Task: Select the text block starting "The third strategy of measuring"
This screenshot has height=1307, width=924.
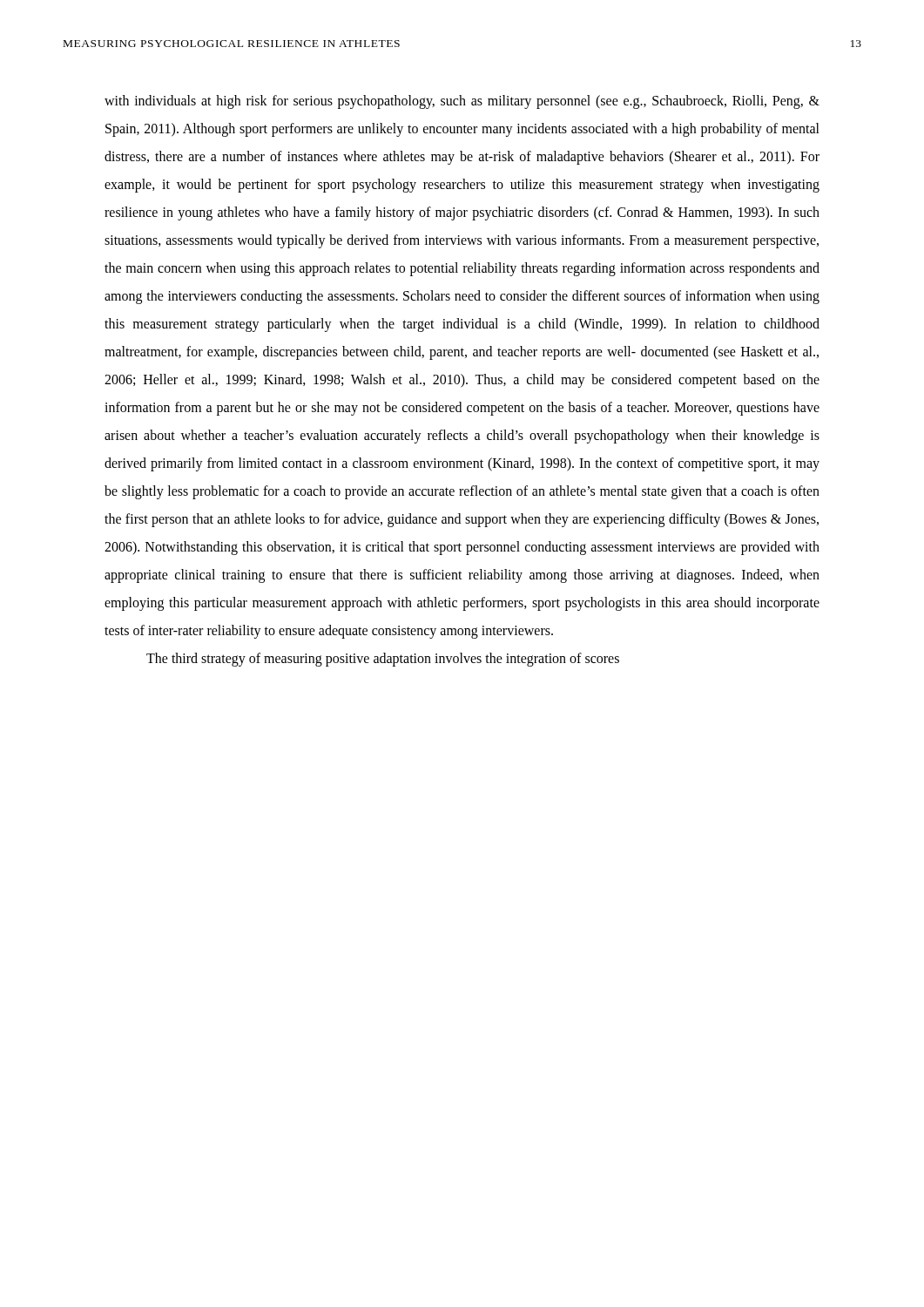Action: coord(462,659)
